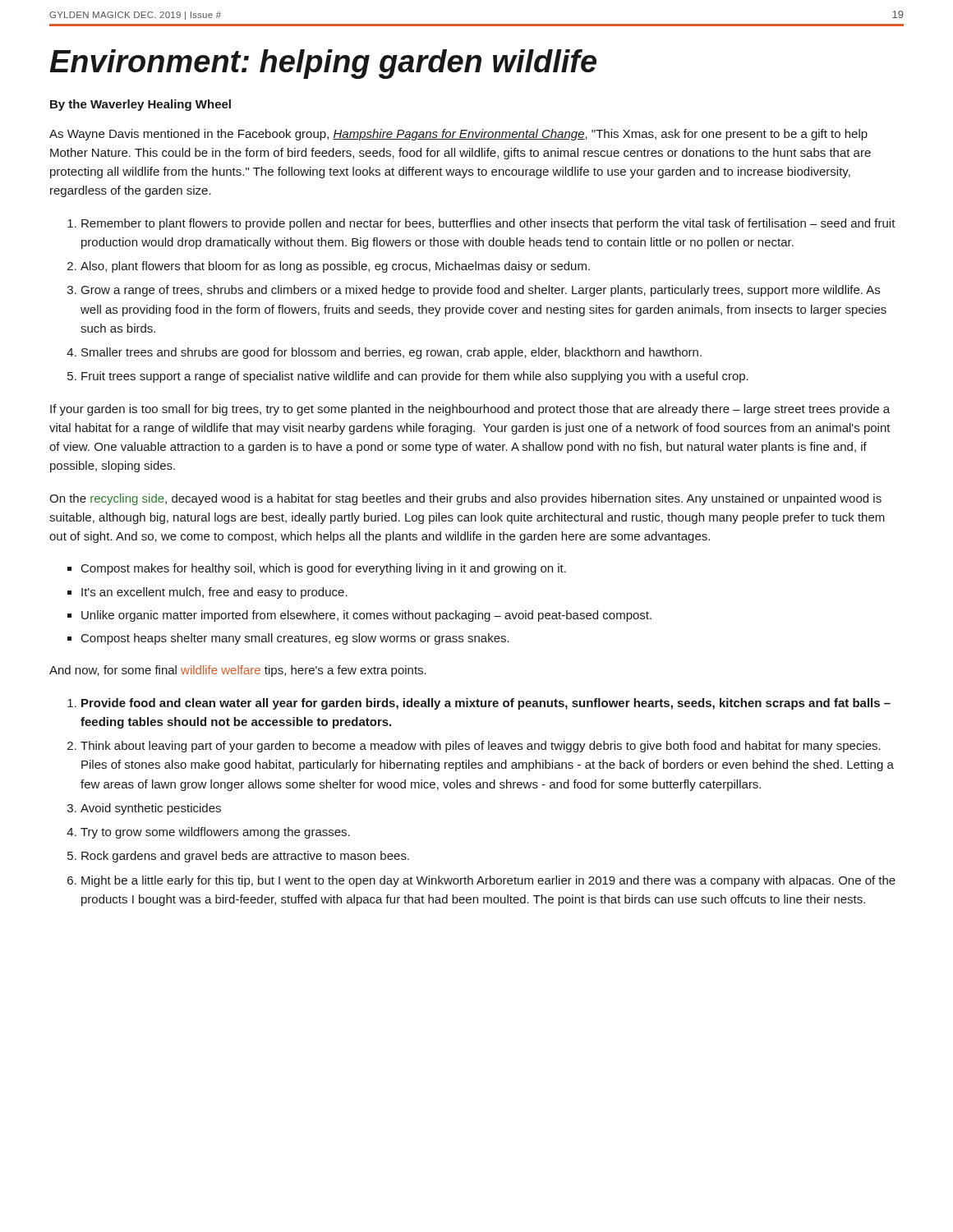Locate the list item with the text "Might be a little early"
This screenshot has height=1232, width=953.
point(488,889)
